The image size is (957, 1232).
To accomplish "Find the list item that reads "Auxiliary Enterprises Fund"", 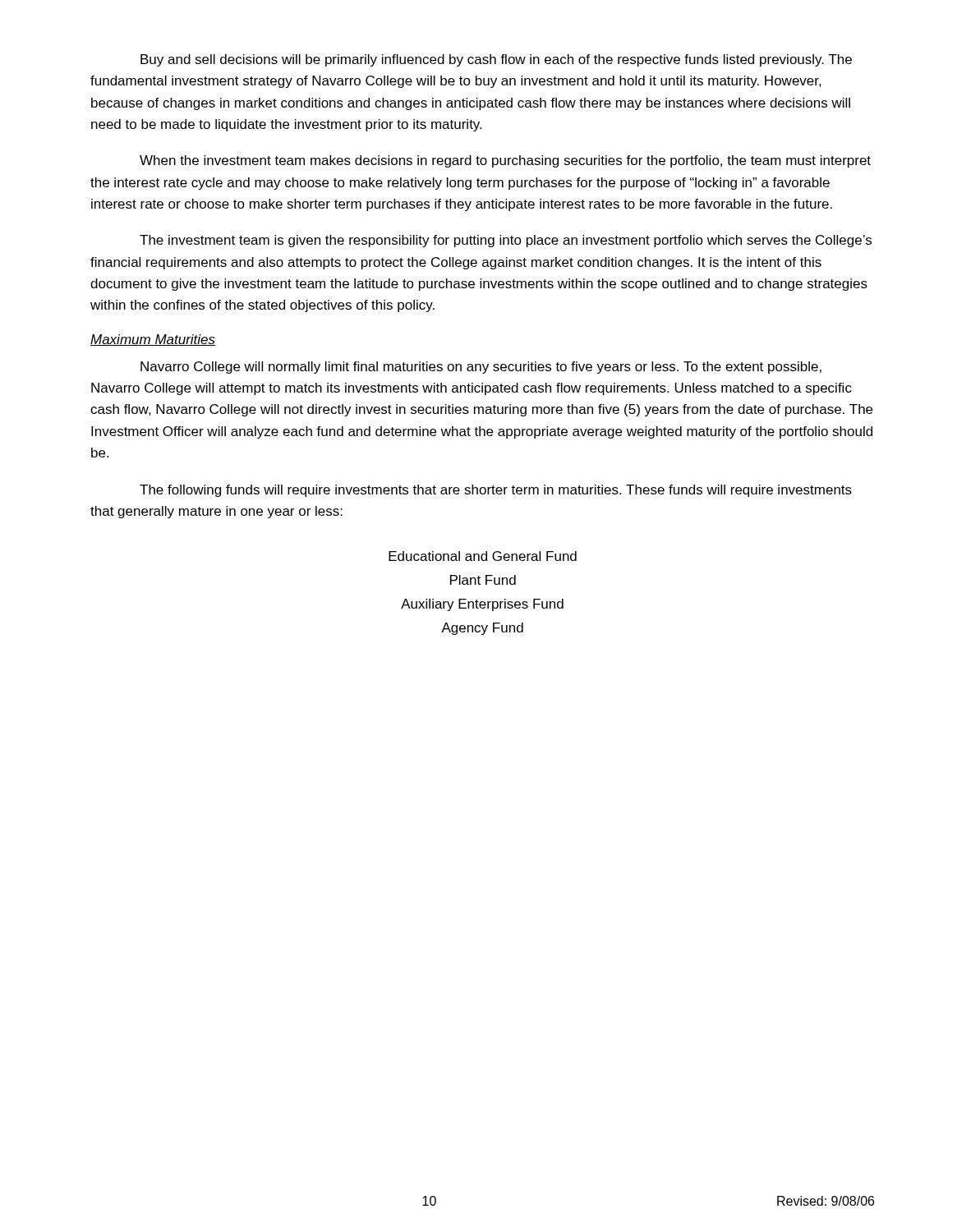I will pyautogui.click(x=483, y=604).
